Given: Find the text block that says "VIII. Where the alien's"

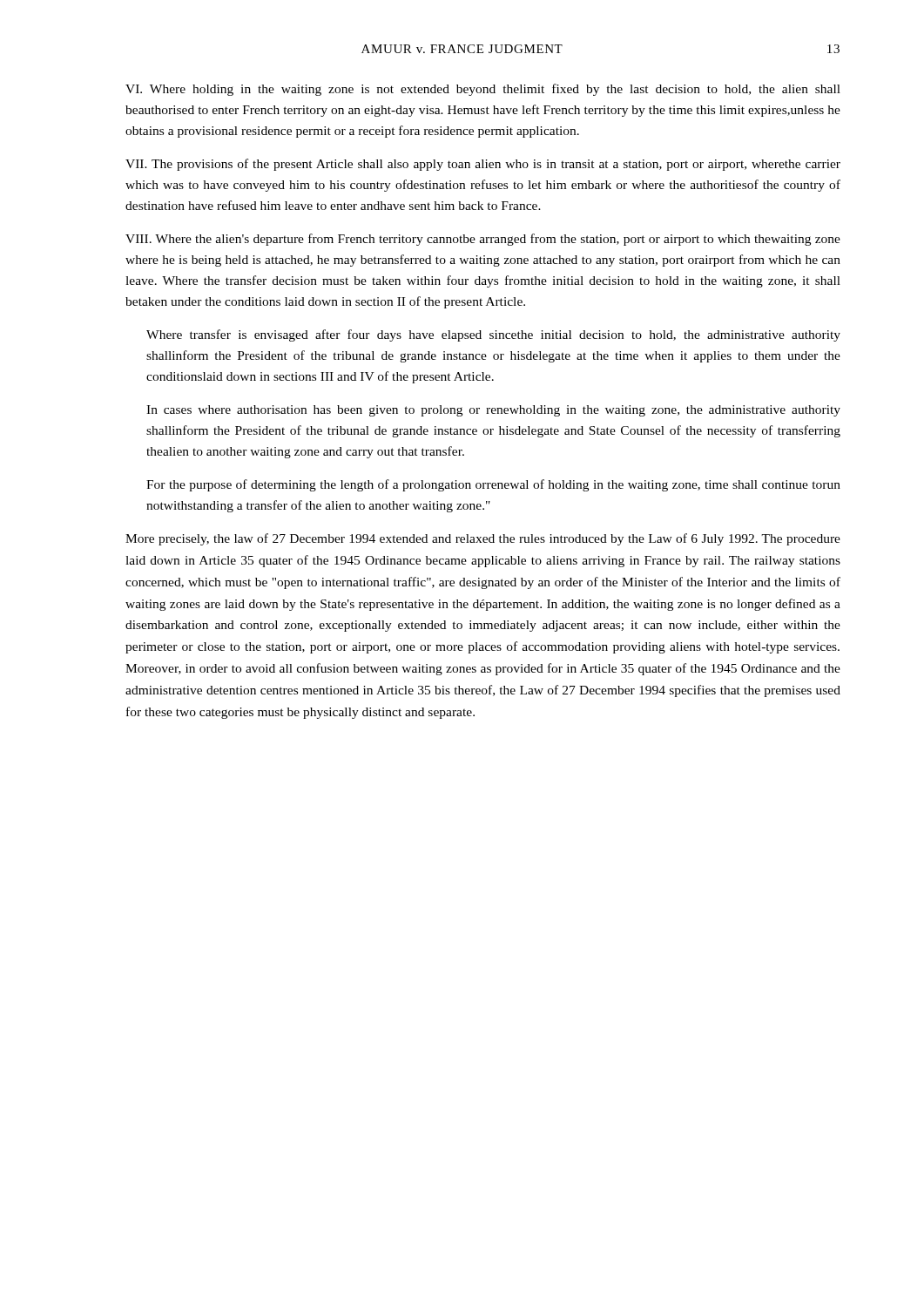Looking at the screenshot, I should click(x=483, y=270).
